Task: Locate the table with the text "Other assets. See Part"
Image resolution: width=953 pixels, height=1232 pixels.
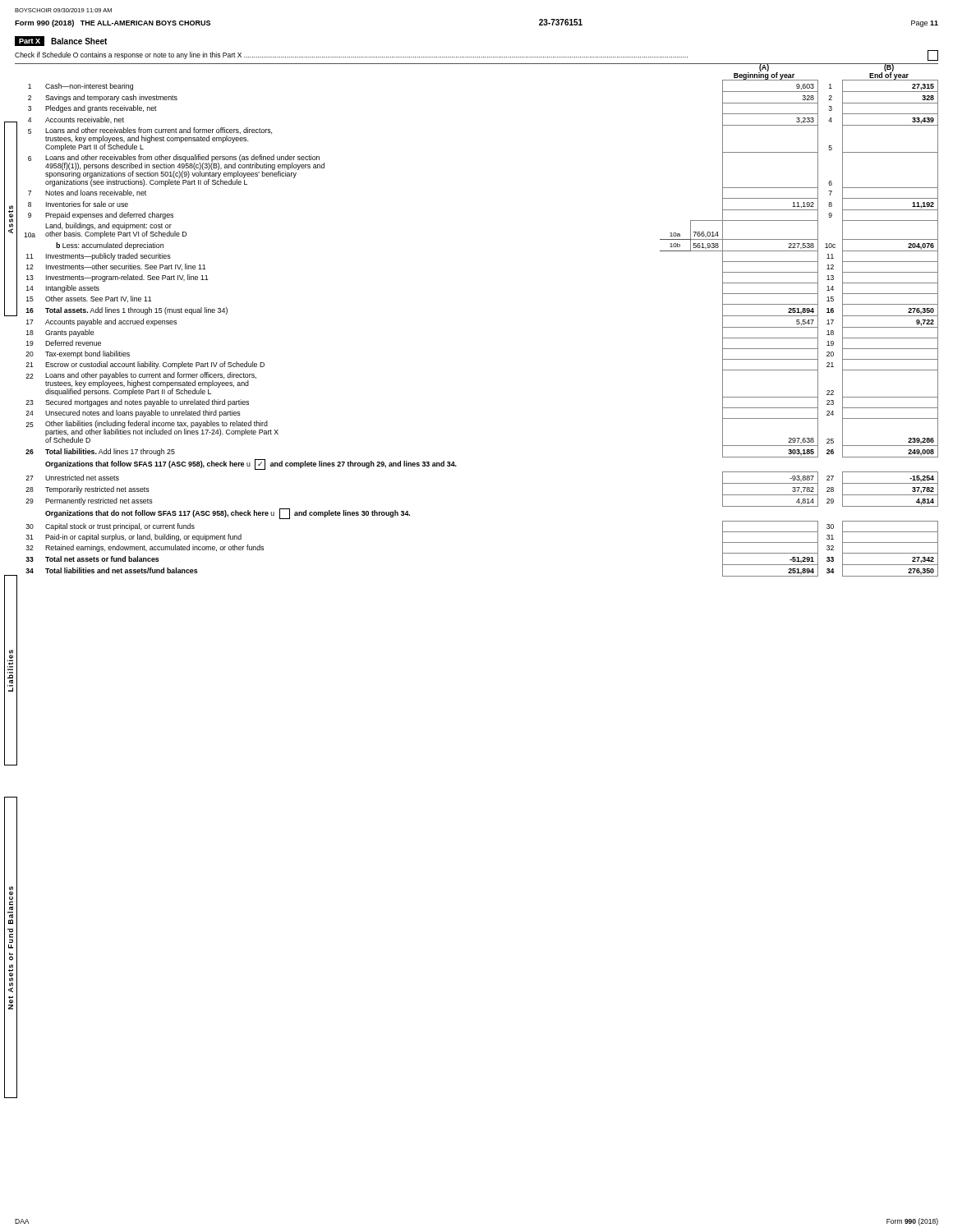Action: [x=477, y=328]
